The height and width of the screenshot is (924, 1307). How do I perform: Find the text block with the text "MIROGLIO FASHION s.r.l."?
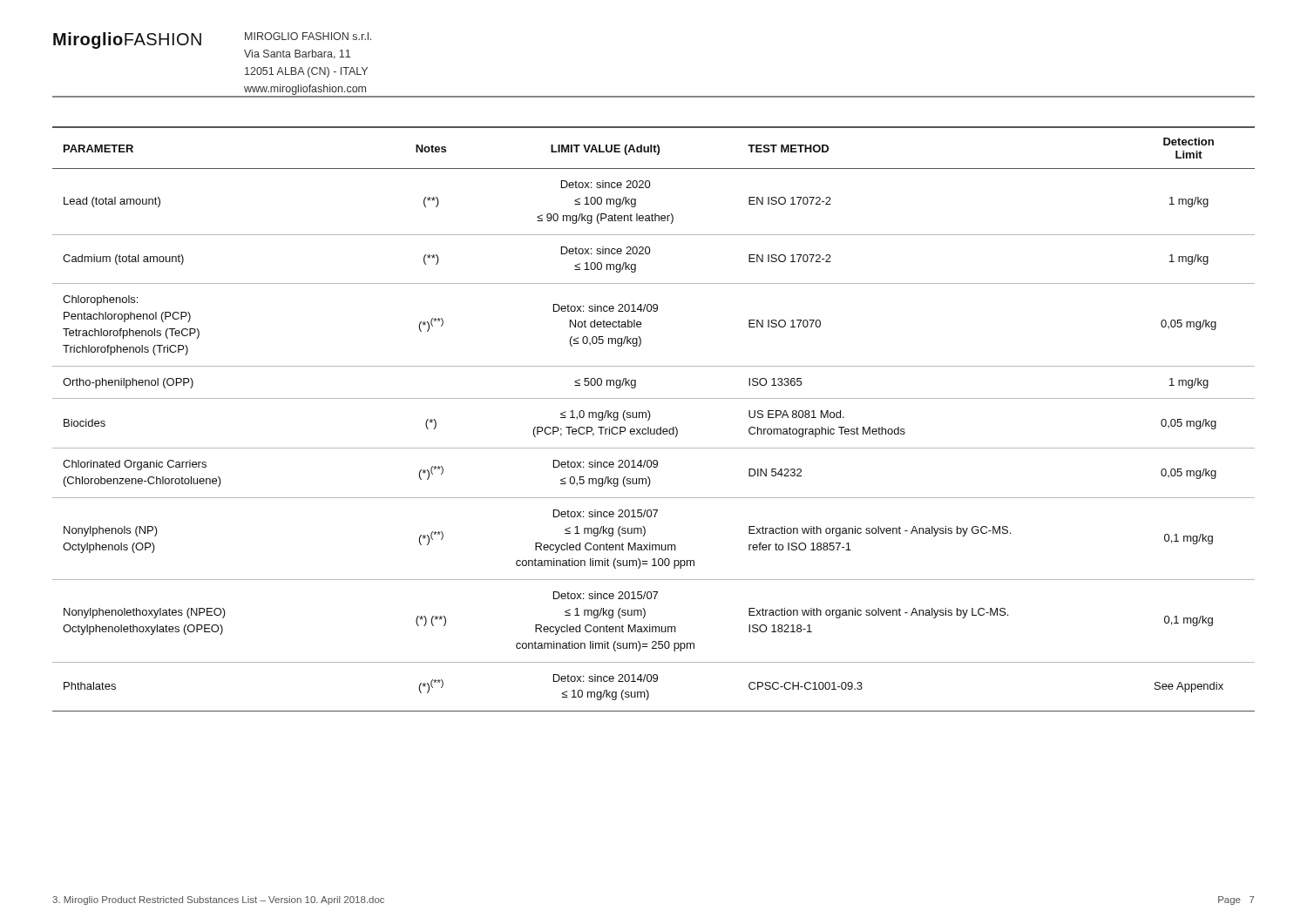pyautogui.click(x=308, y=63)
